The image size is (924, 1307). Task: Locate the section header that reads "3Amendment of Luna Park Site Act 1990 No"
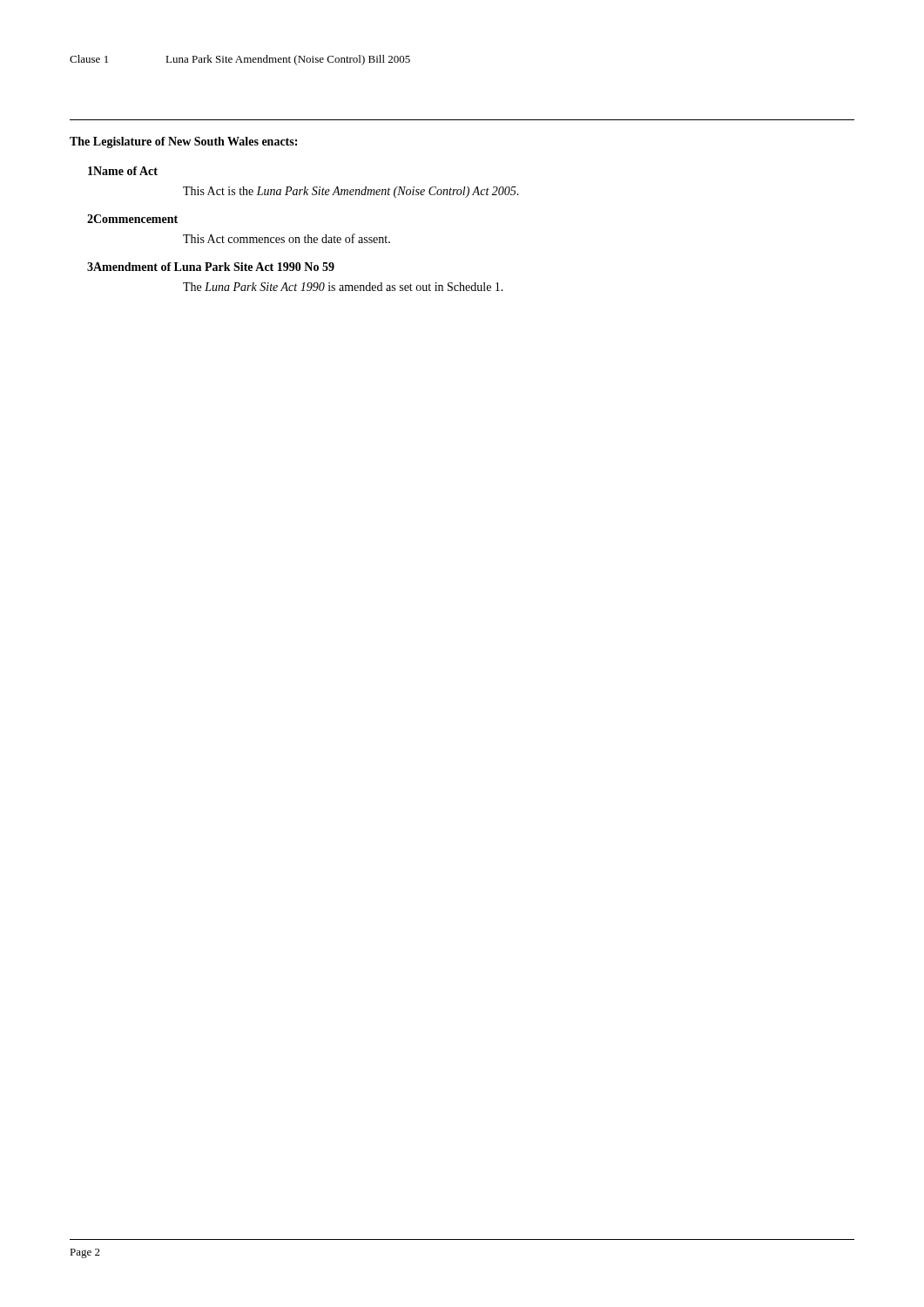click(202, 267)
